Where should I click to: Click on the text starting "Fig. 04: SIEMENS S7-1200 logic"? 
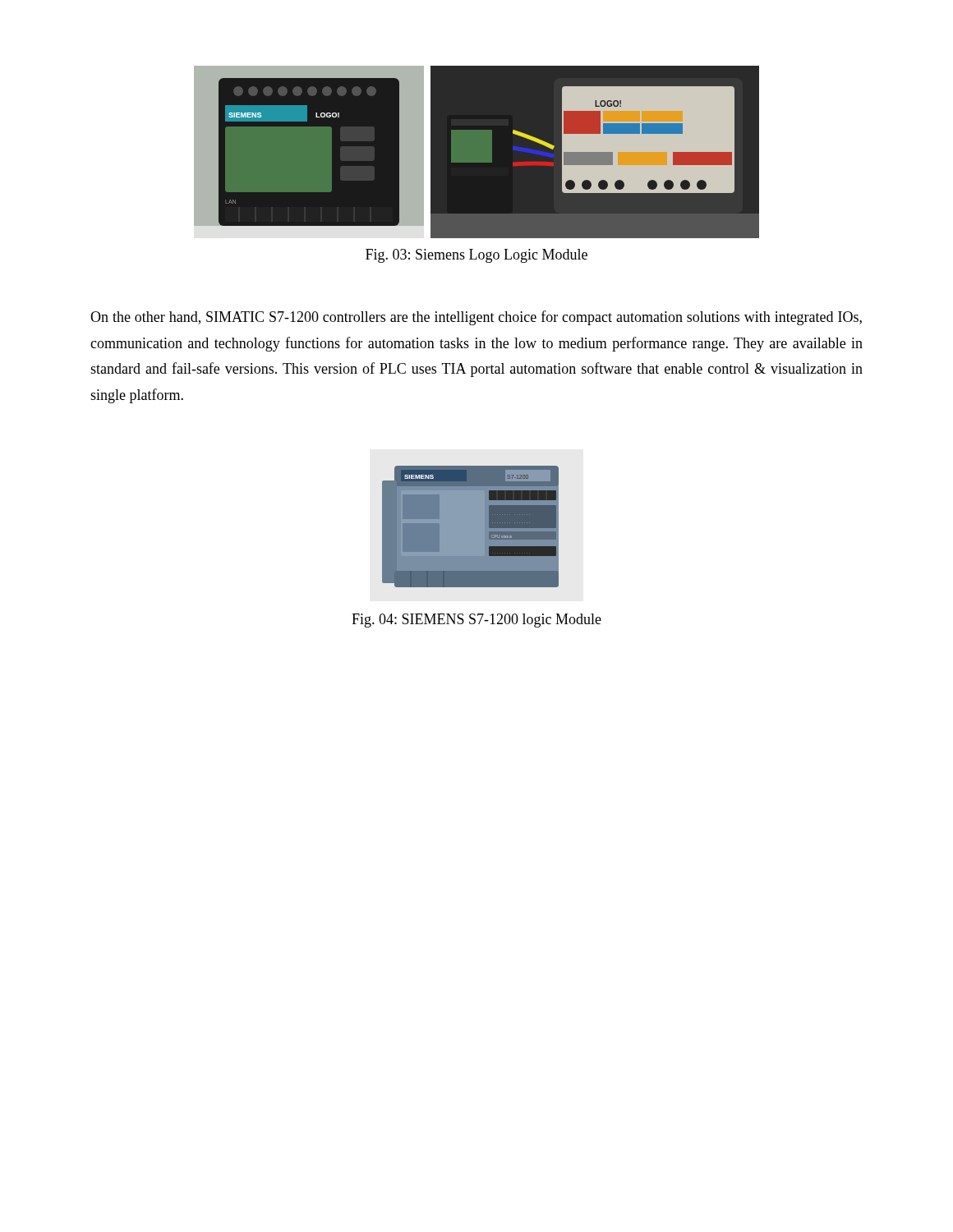476,619
